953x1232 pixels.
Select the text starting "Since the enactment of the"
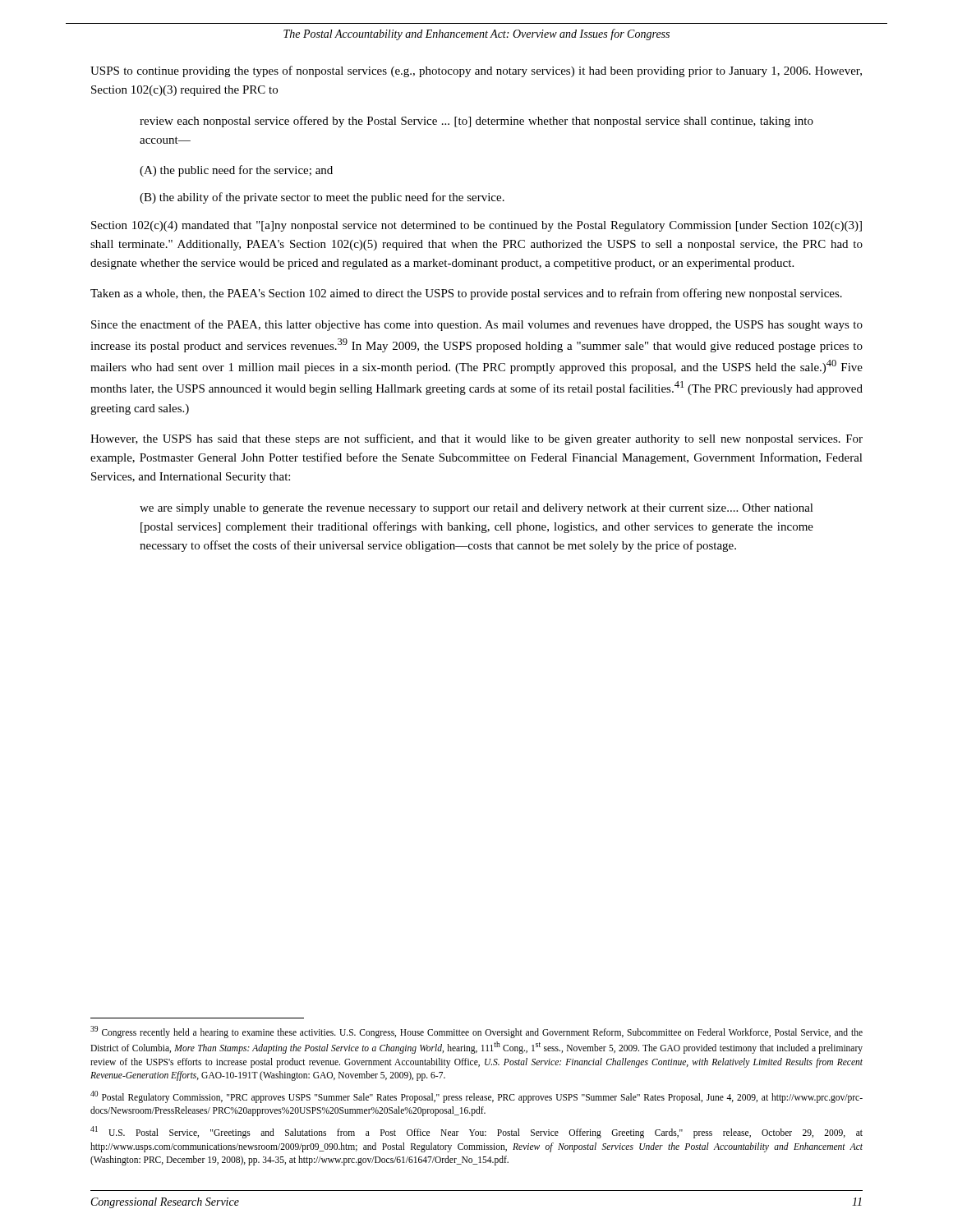point(476,366)
